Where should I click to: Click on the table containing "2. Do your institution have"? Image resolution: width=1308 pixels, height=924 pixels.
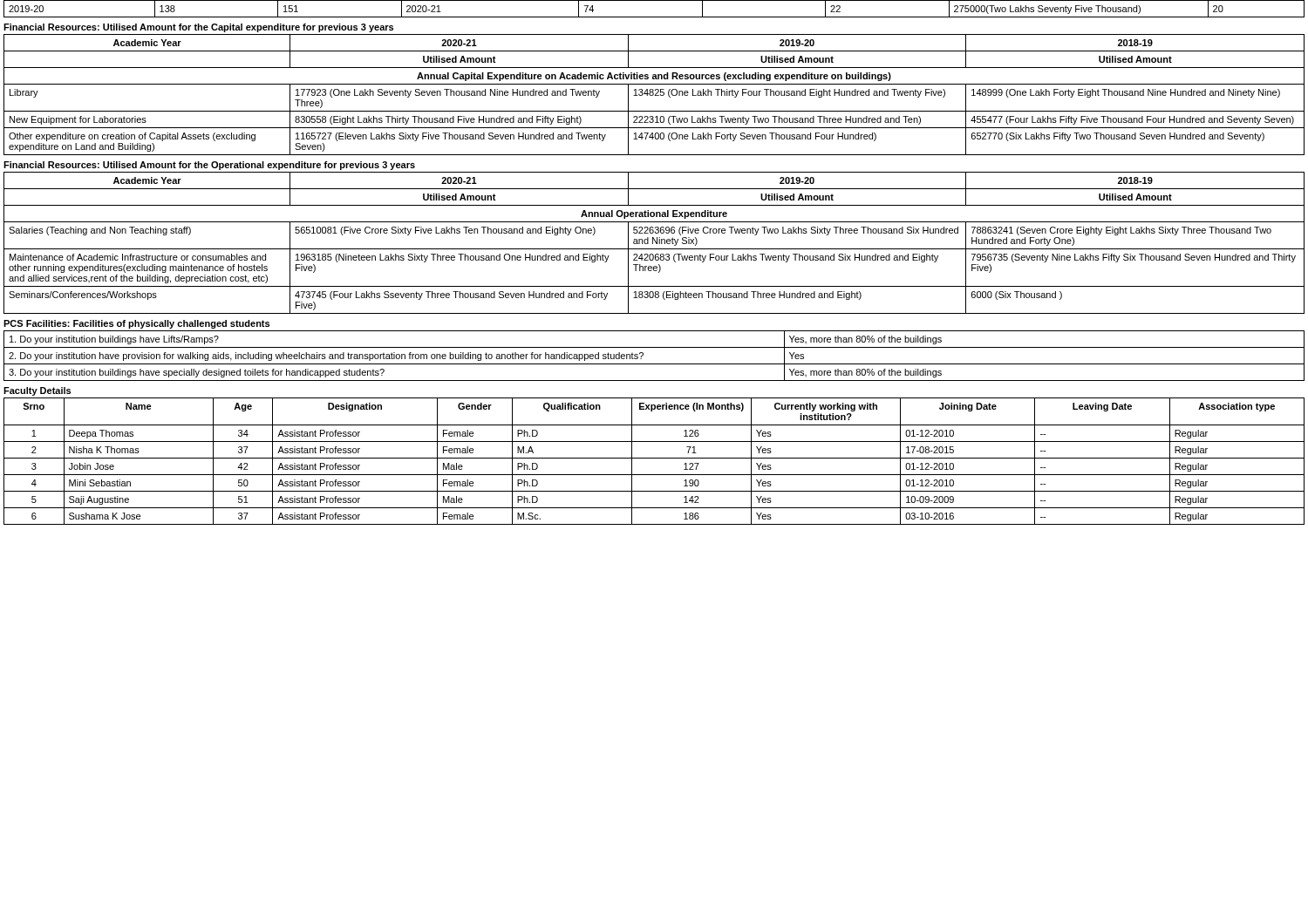(654, 356)
